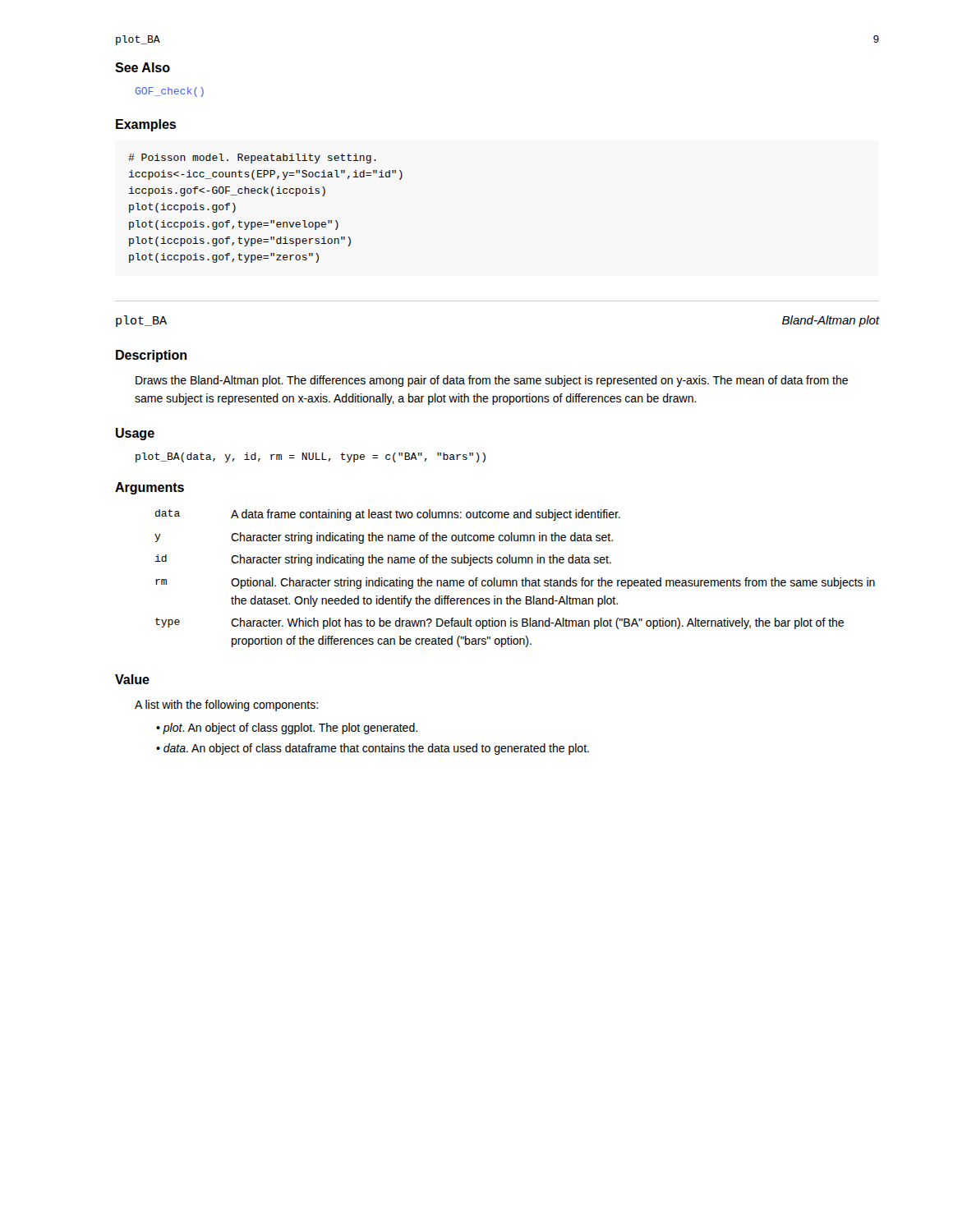Locate the block starting "plot_BA(data, y, id, rm = NULL, type ="
953x1232 pixels.
pos(311,457)
